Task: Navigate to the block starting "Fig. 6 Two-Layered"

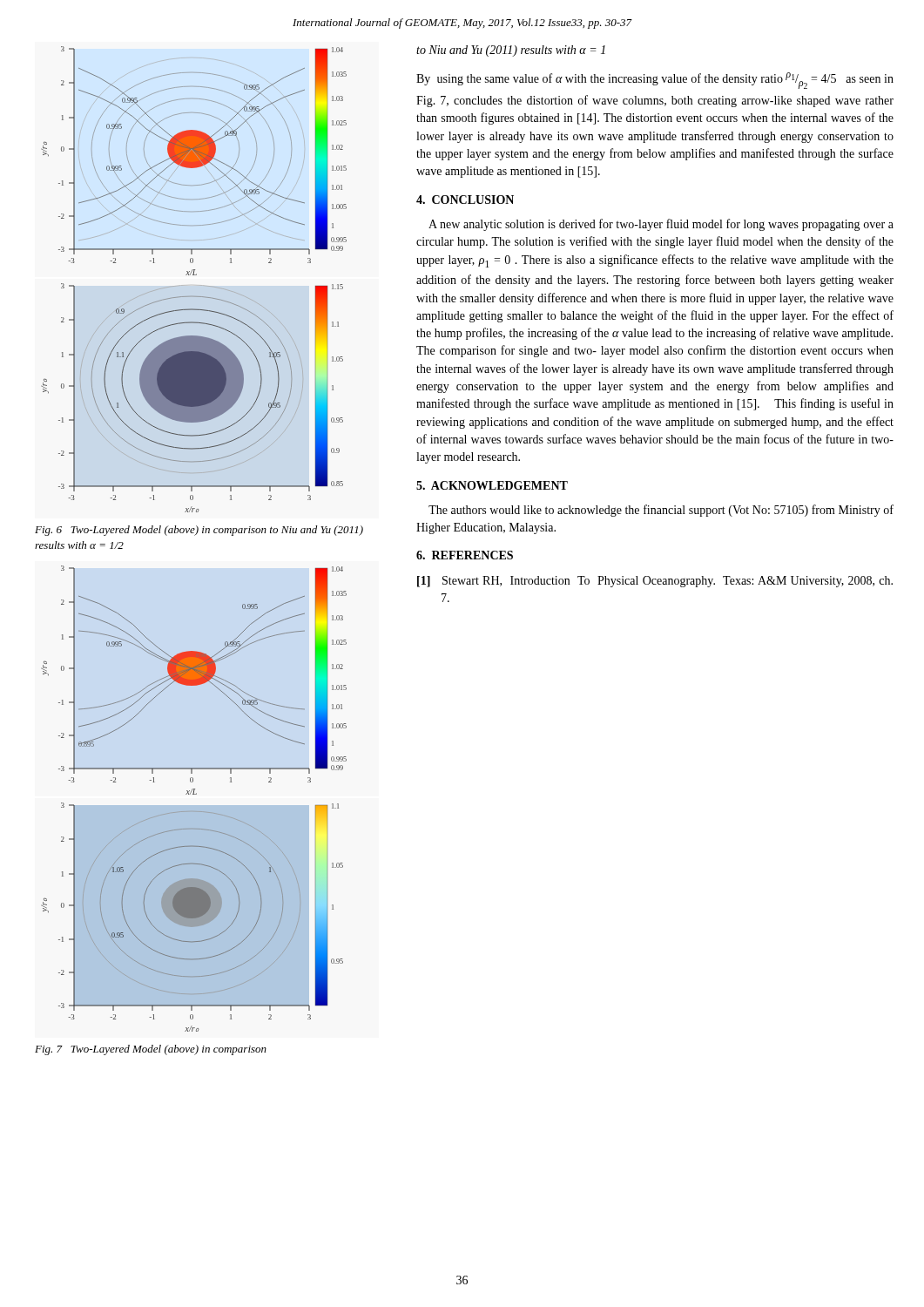Action: (199, 537)
